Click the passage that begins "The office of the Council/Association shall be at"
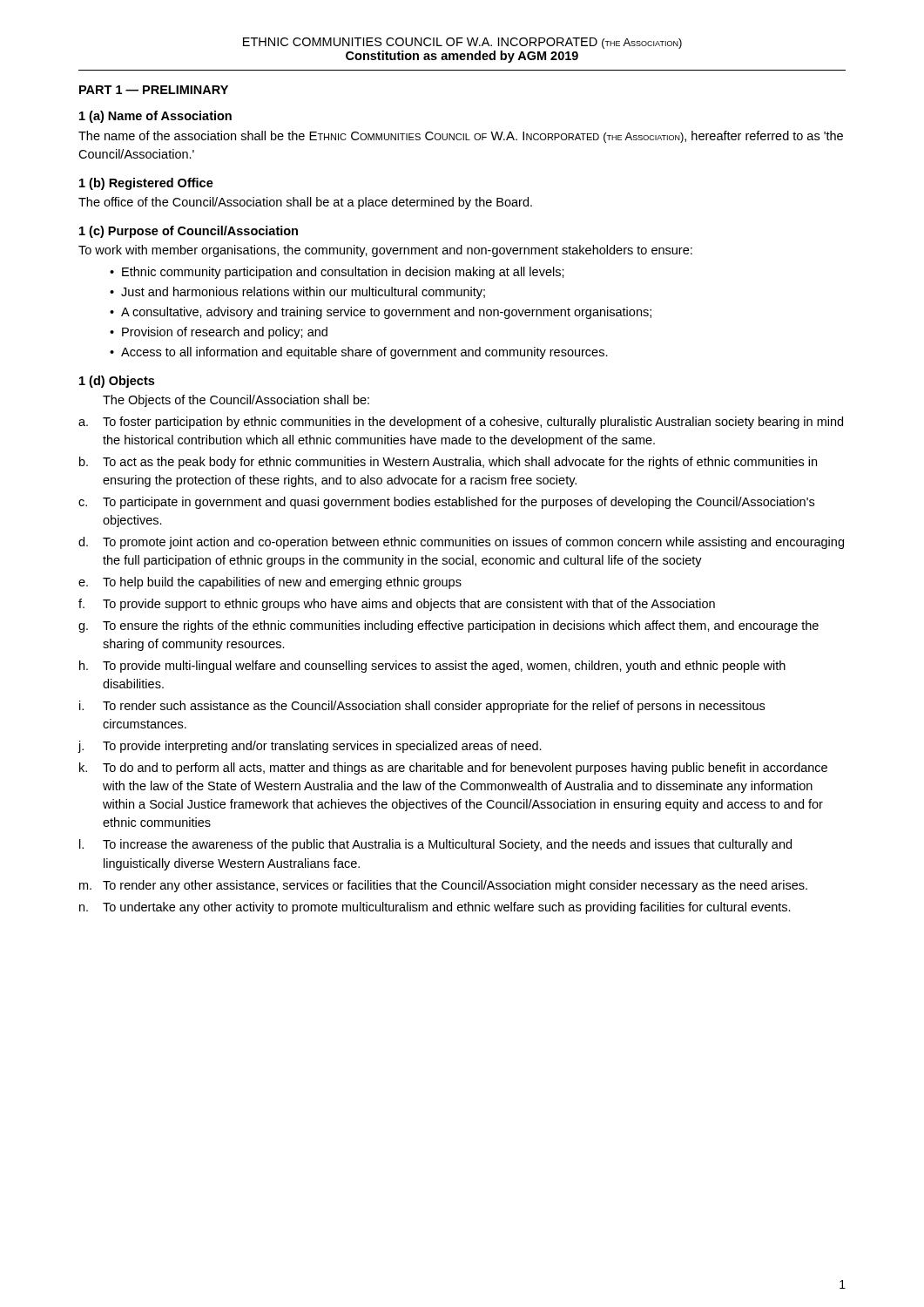Viewport: 924px width, 1307px height. (306, 202)
